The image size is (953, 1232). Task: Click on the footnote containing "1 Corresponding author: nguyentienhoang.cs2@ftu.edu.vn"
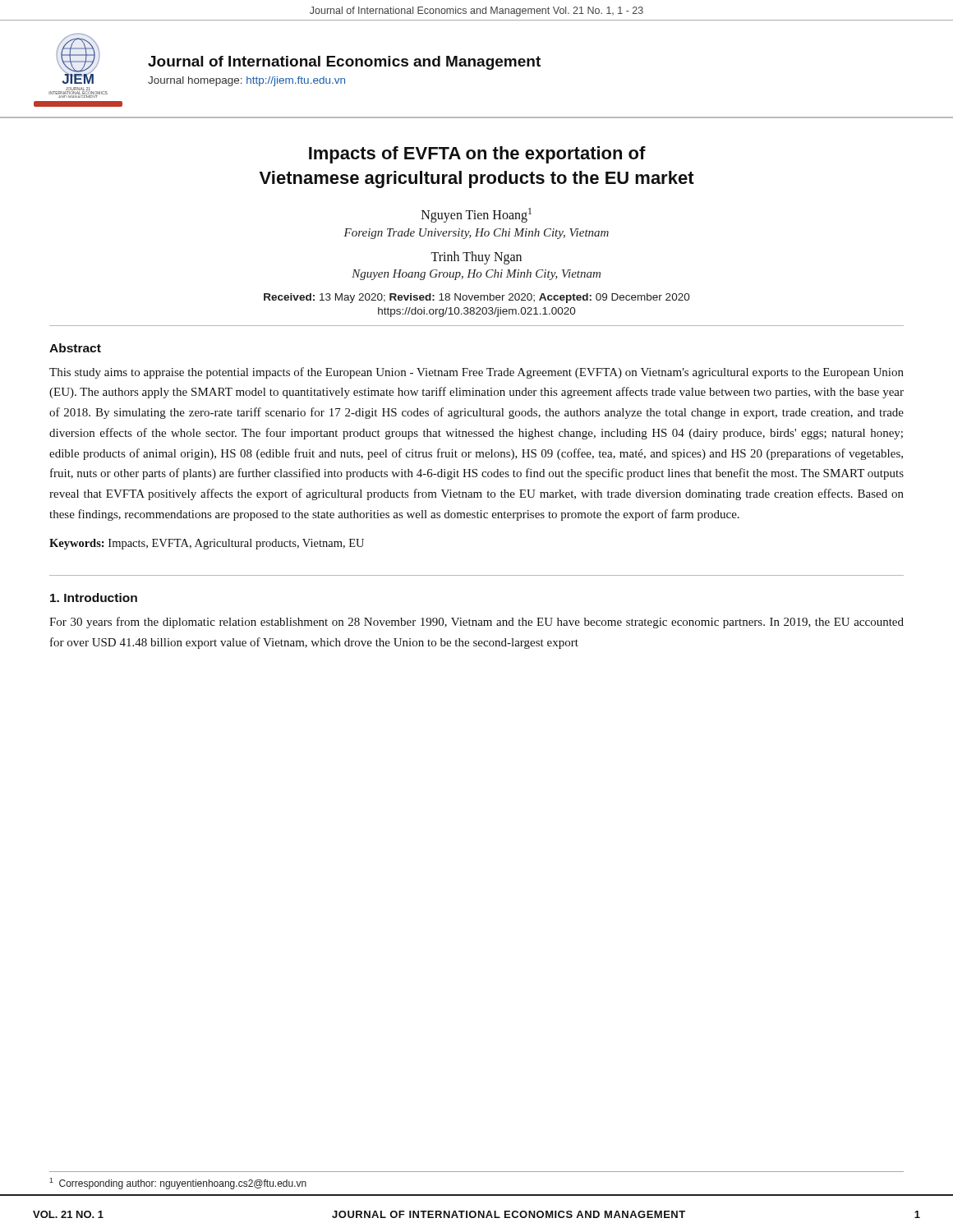click(178, 1183)
